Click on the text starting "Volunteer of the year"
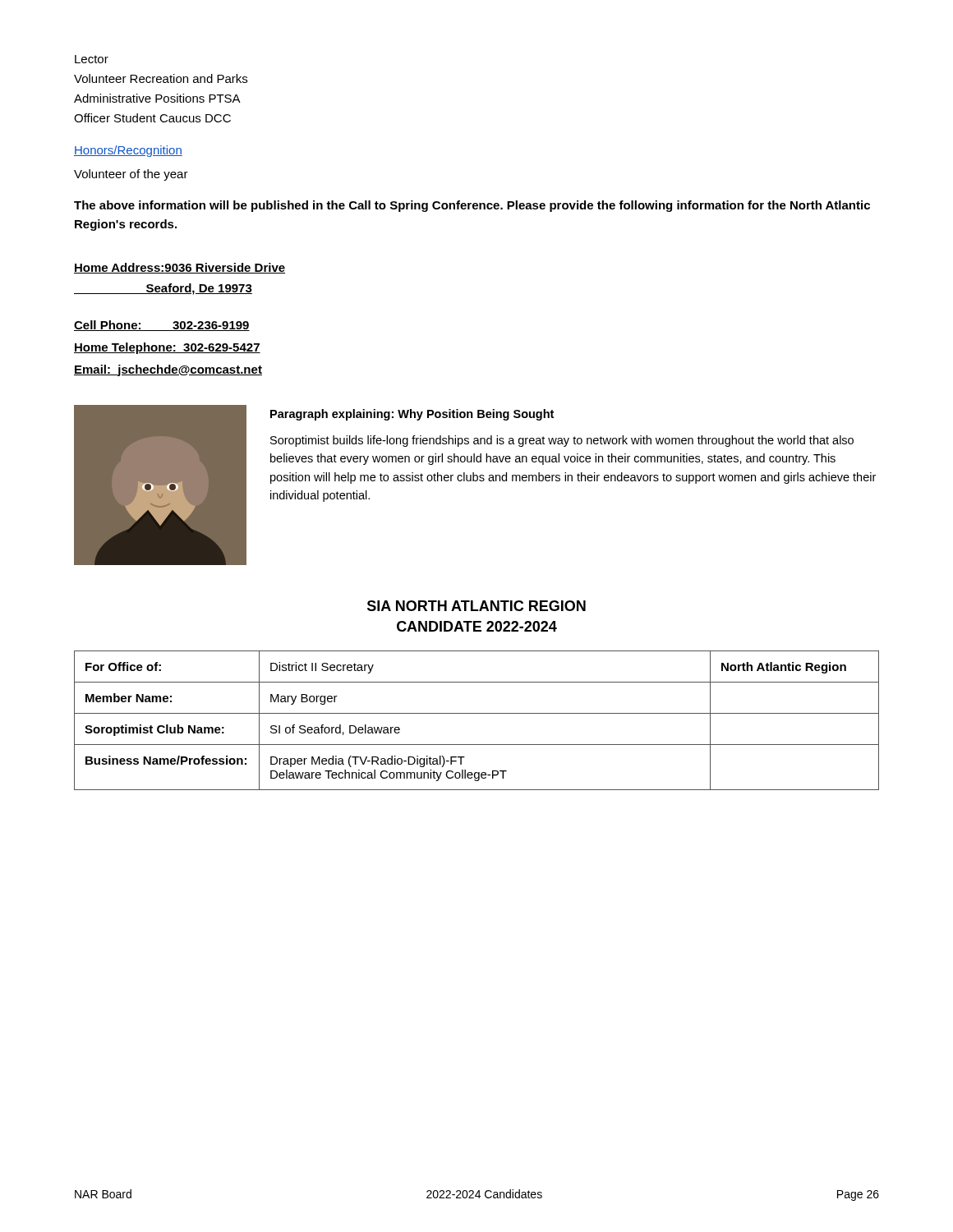953x1232 pixels. coord(131,174)
